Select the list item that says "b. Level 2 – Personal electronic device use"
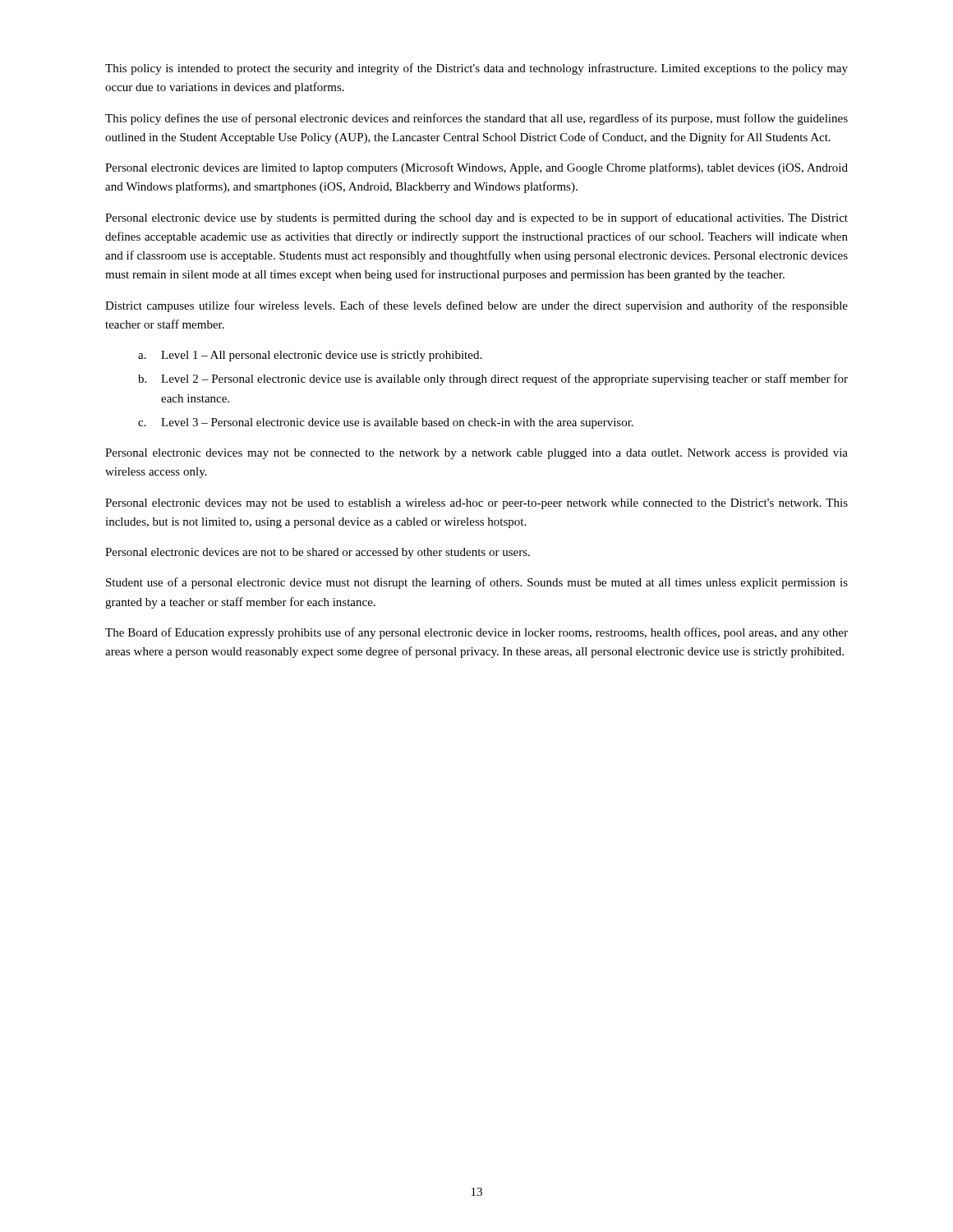This screenshot has height=1232, width=953. click(x=493, y=389)
